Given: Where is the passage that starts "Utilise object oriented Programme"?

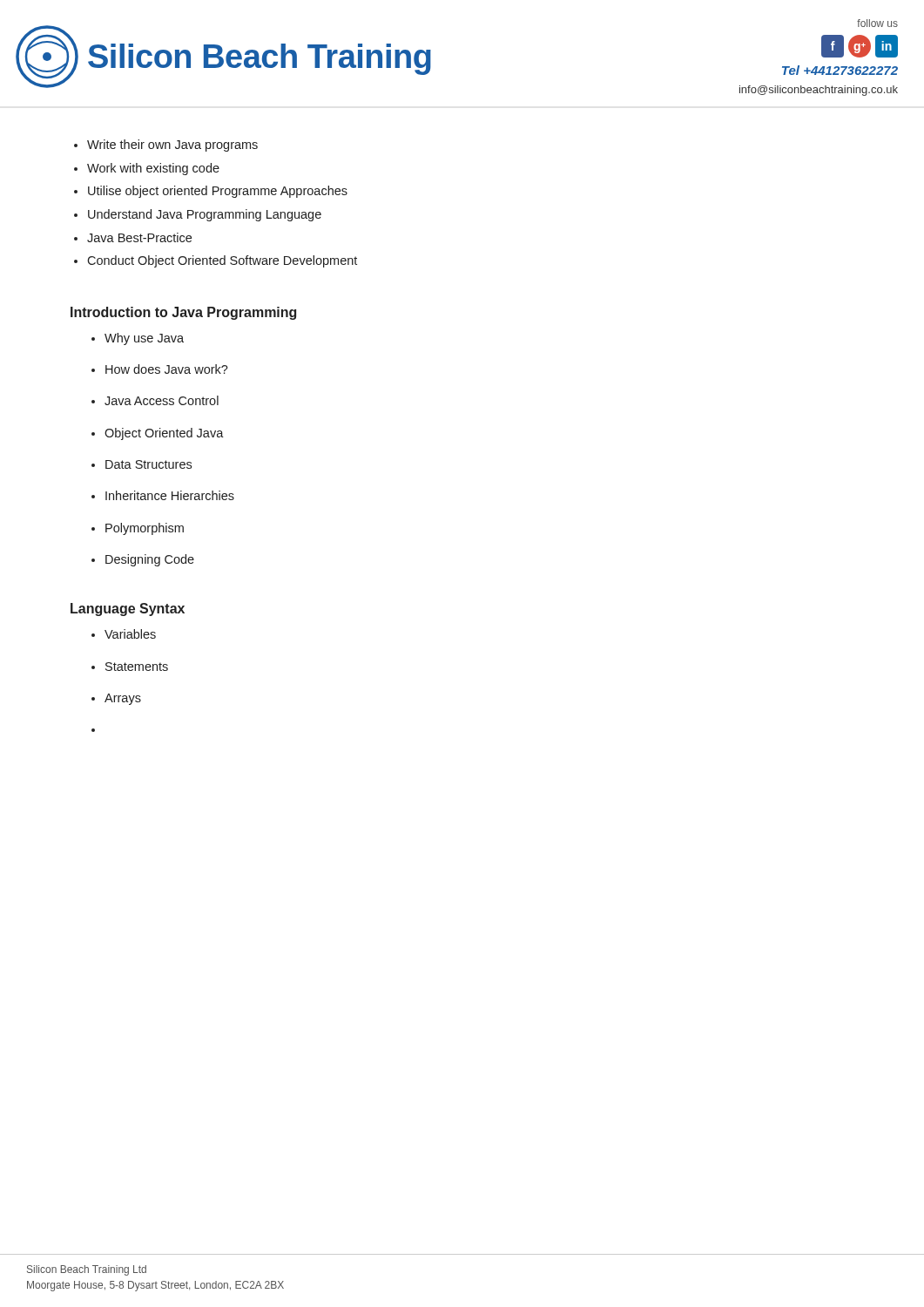Looking at the screenshot, I should click(x=218, y=192).
